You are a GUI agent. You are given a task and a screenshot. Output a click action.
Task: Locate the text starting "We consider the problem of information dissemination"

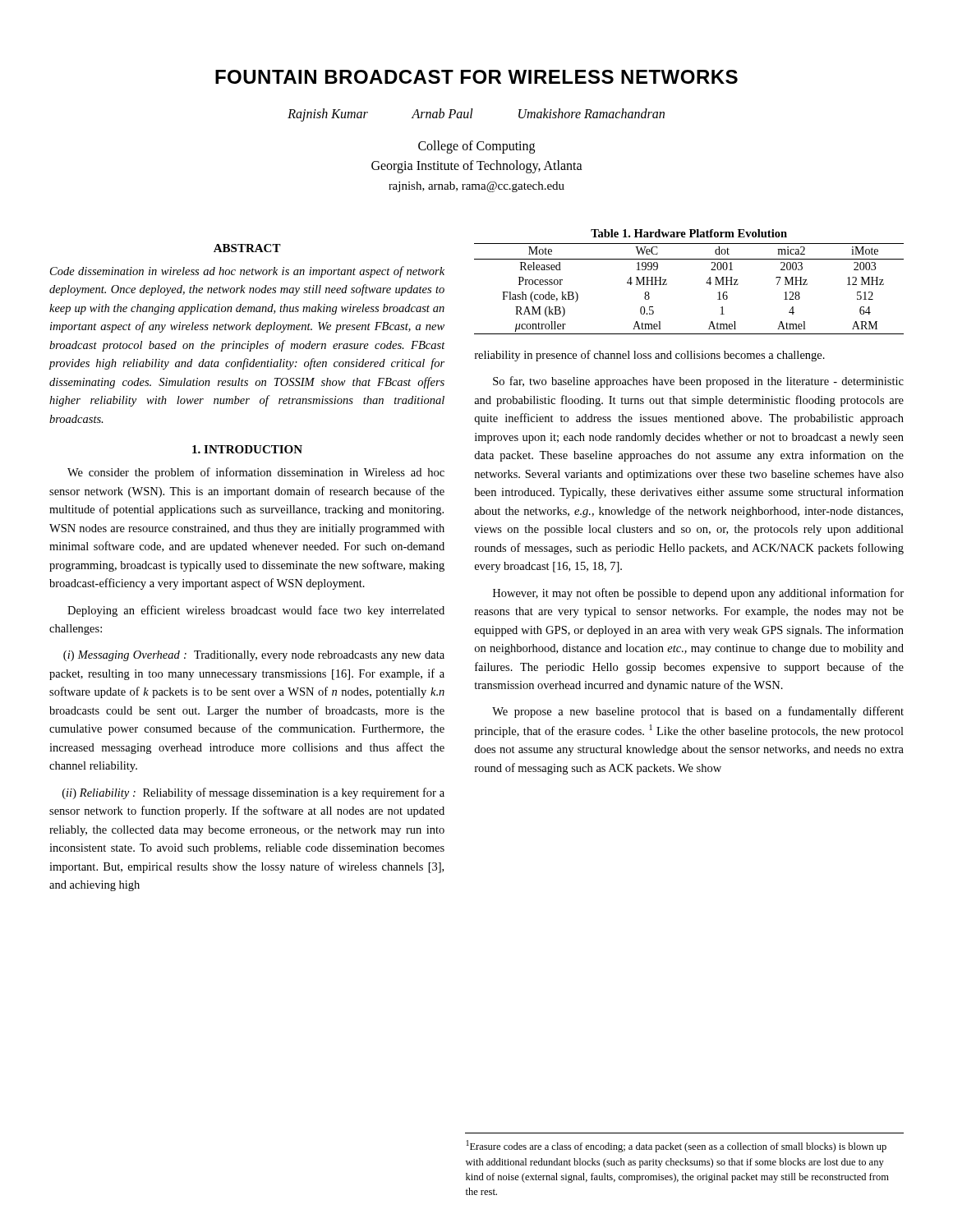coord(247,528)
